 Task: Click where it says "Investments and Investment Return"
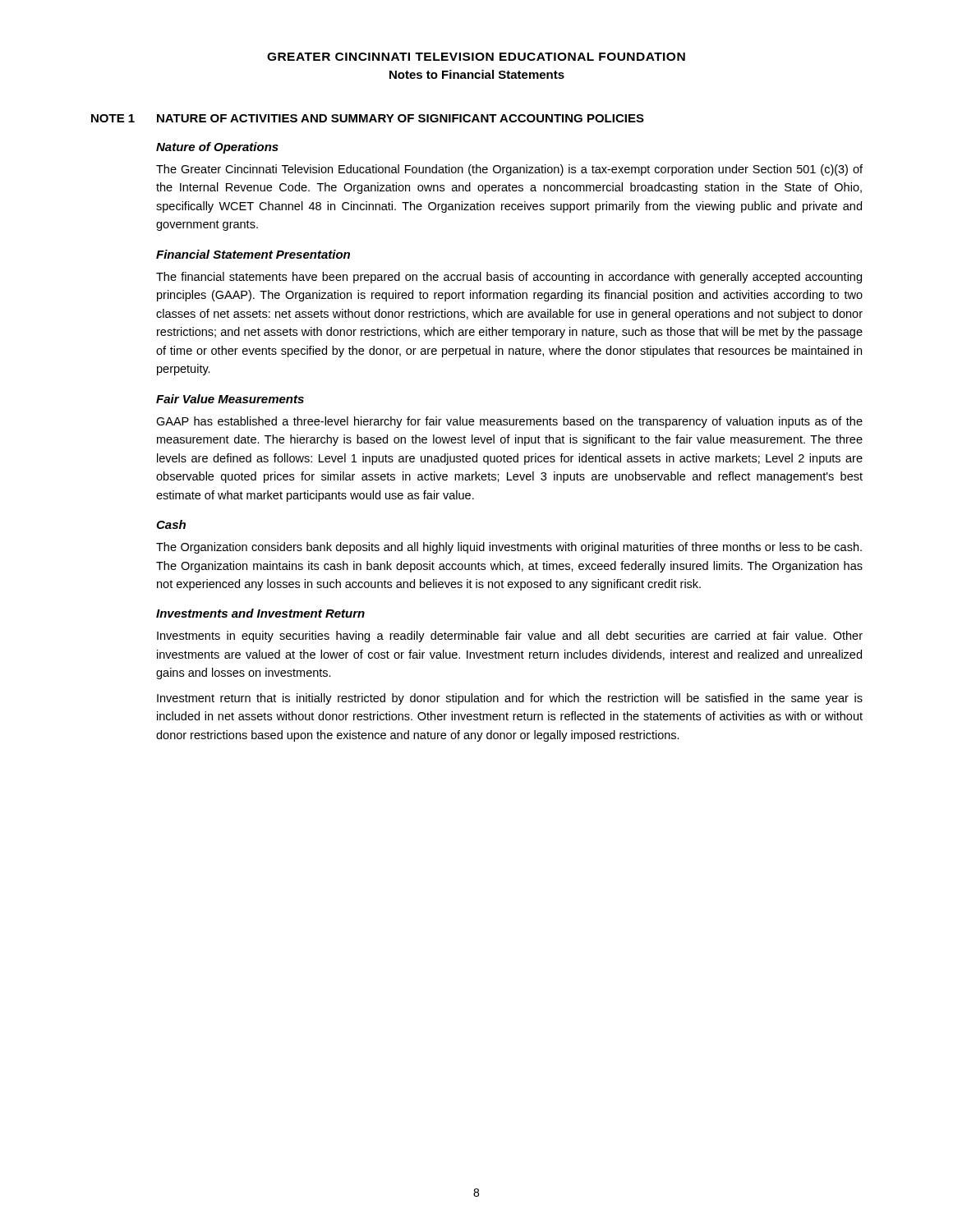pos(261,613)
